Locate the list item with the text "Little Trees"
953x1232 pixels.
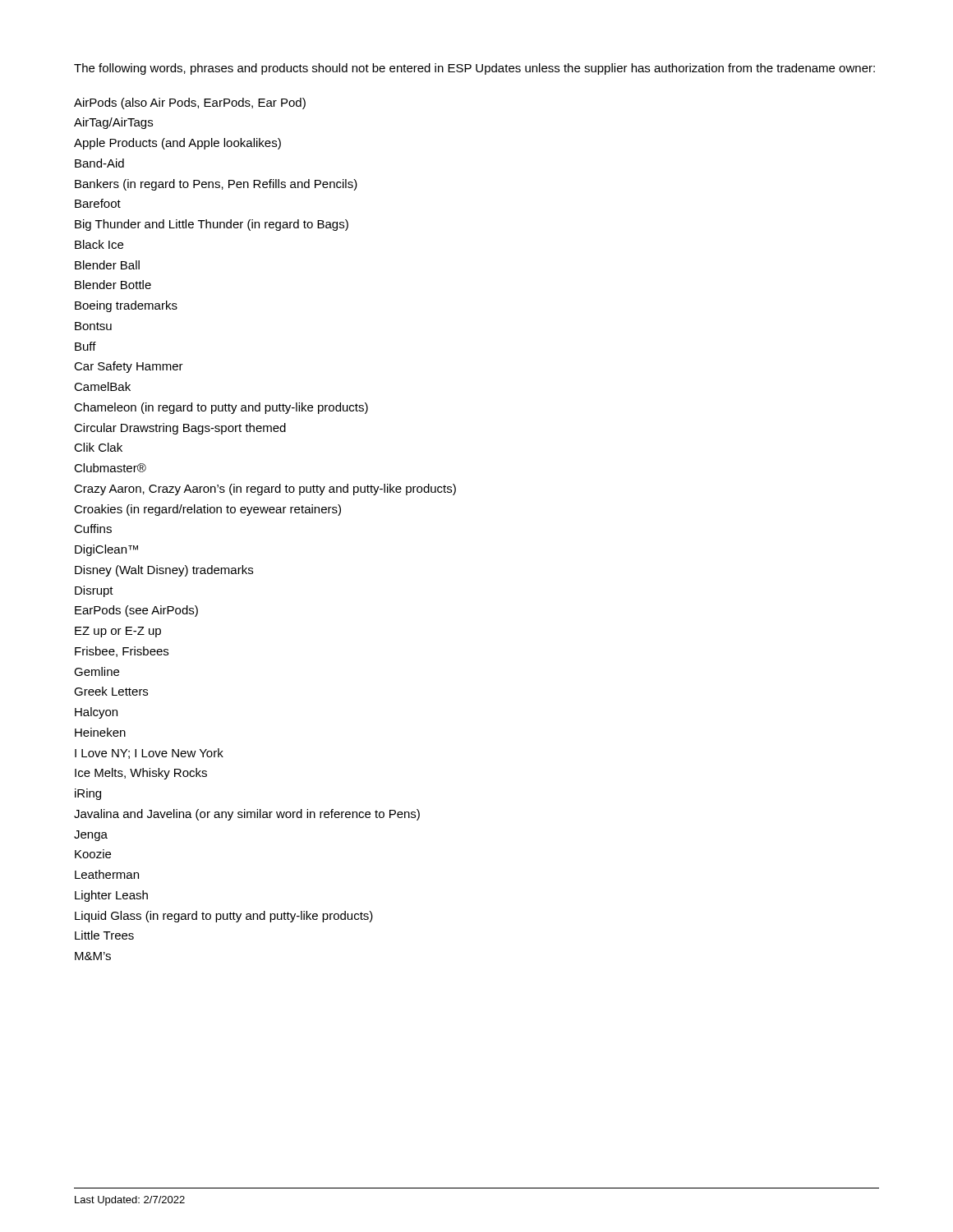(104, 935)
